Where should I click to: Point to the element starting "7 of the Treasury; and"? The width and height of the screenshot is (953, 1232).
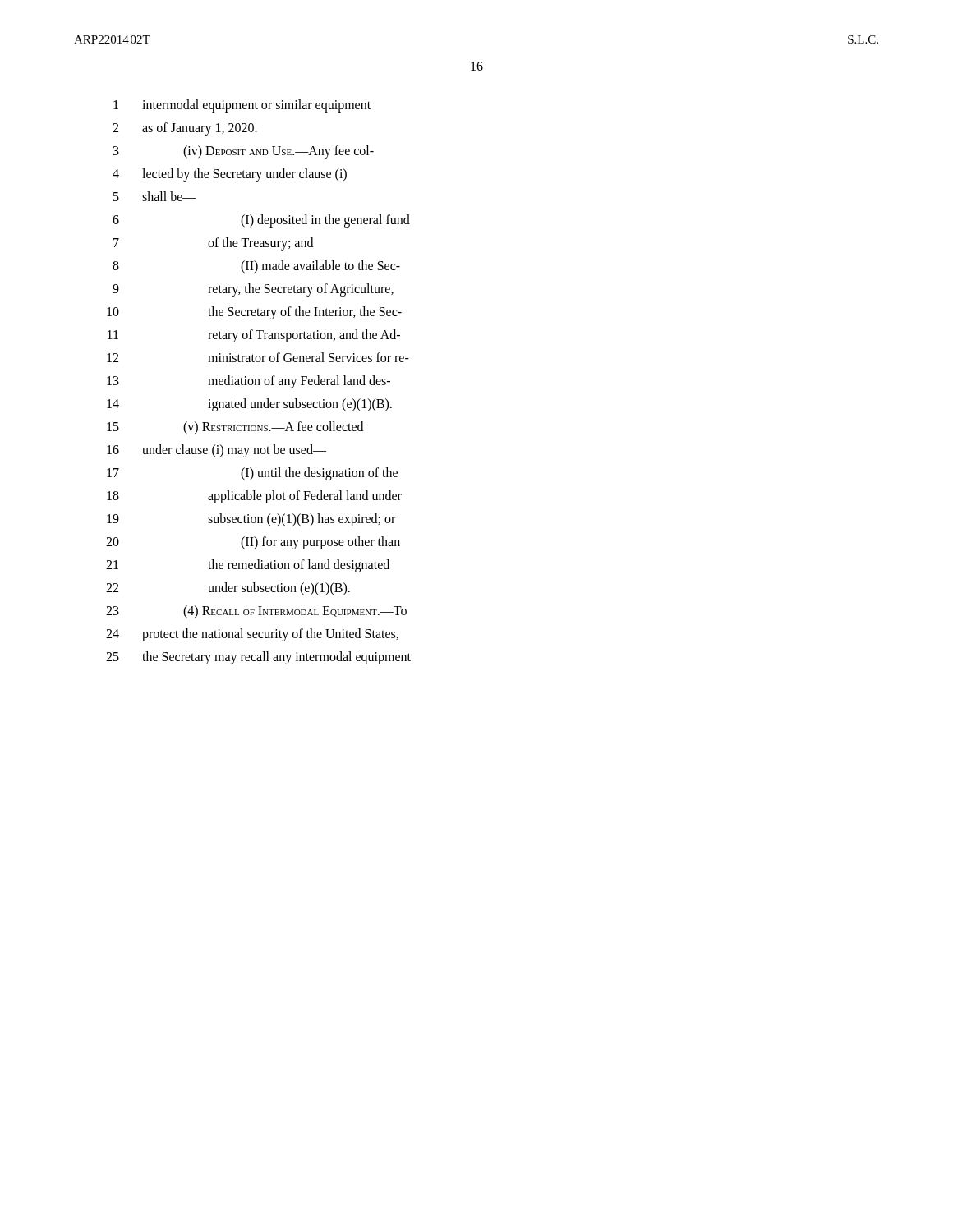(x=213, y=244)
